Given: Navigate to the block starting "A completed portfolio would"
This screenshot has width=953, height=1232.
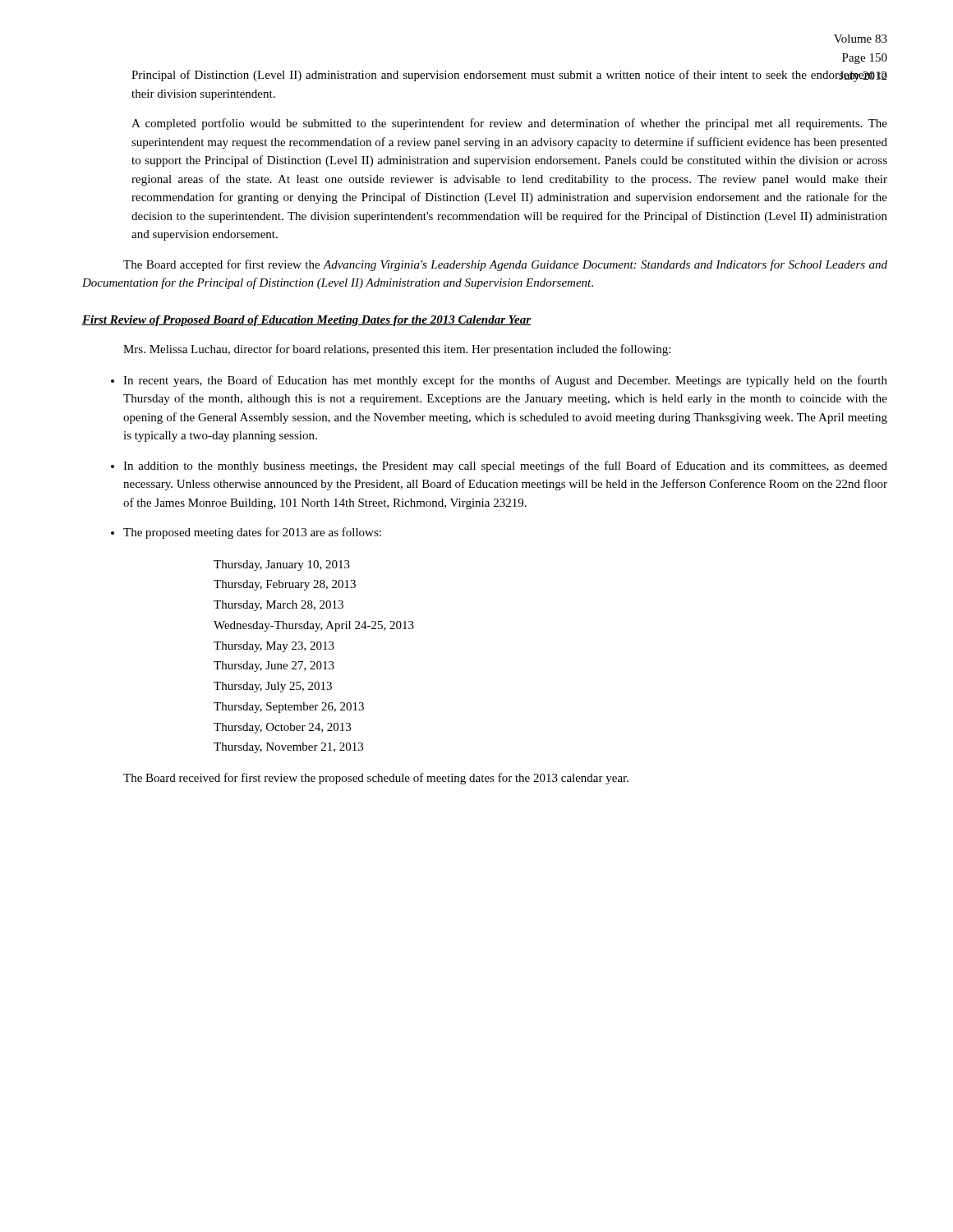Looking at the screenshot, I should [x=509, y=179].
